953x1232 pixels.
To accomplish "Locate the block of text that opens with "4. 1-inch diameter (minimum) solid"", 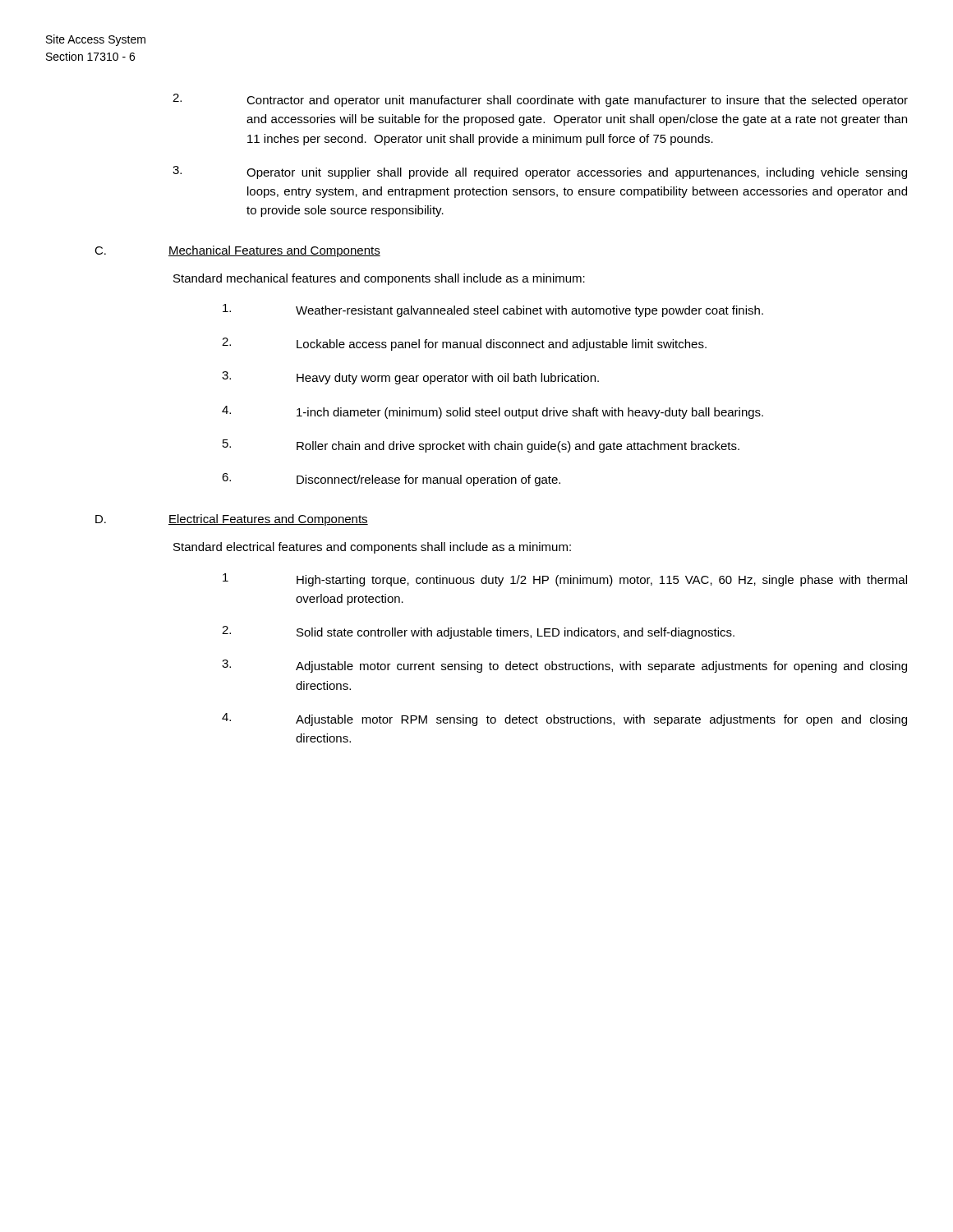I will (476, 412).
